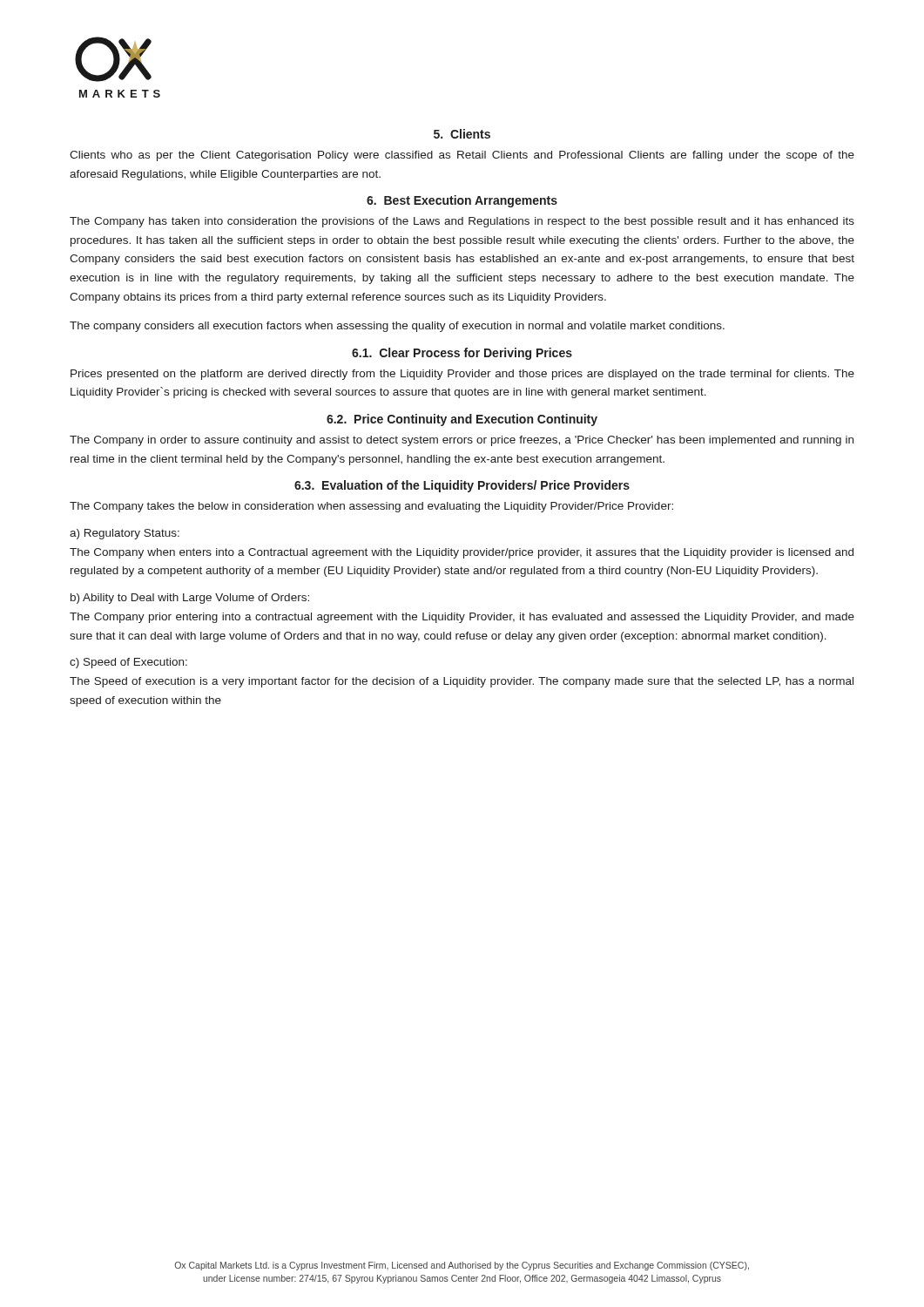The width and height of the screenshot is (924, 1307).
Task: Select the block starting "The Speed of execution is"
Action: pos(462,690)
